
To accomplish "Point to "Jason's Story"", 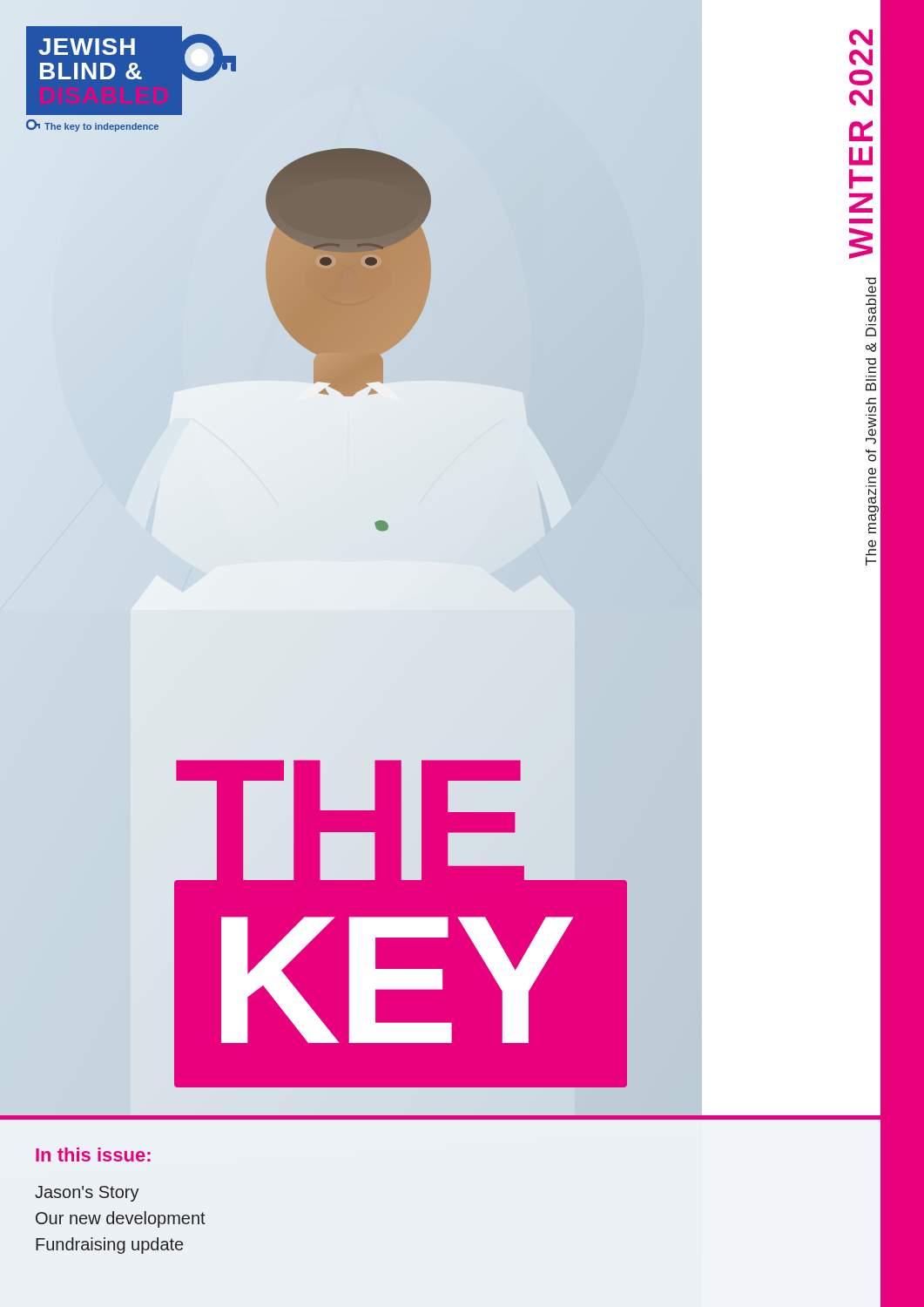I will click(87, 1192).
